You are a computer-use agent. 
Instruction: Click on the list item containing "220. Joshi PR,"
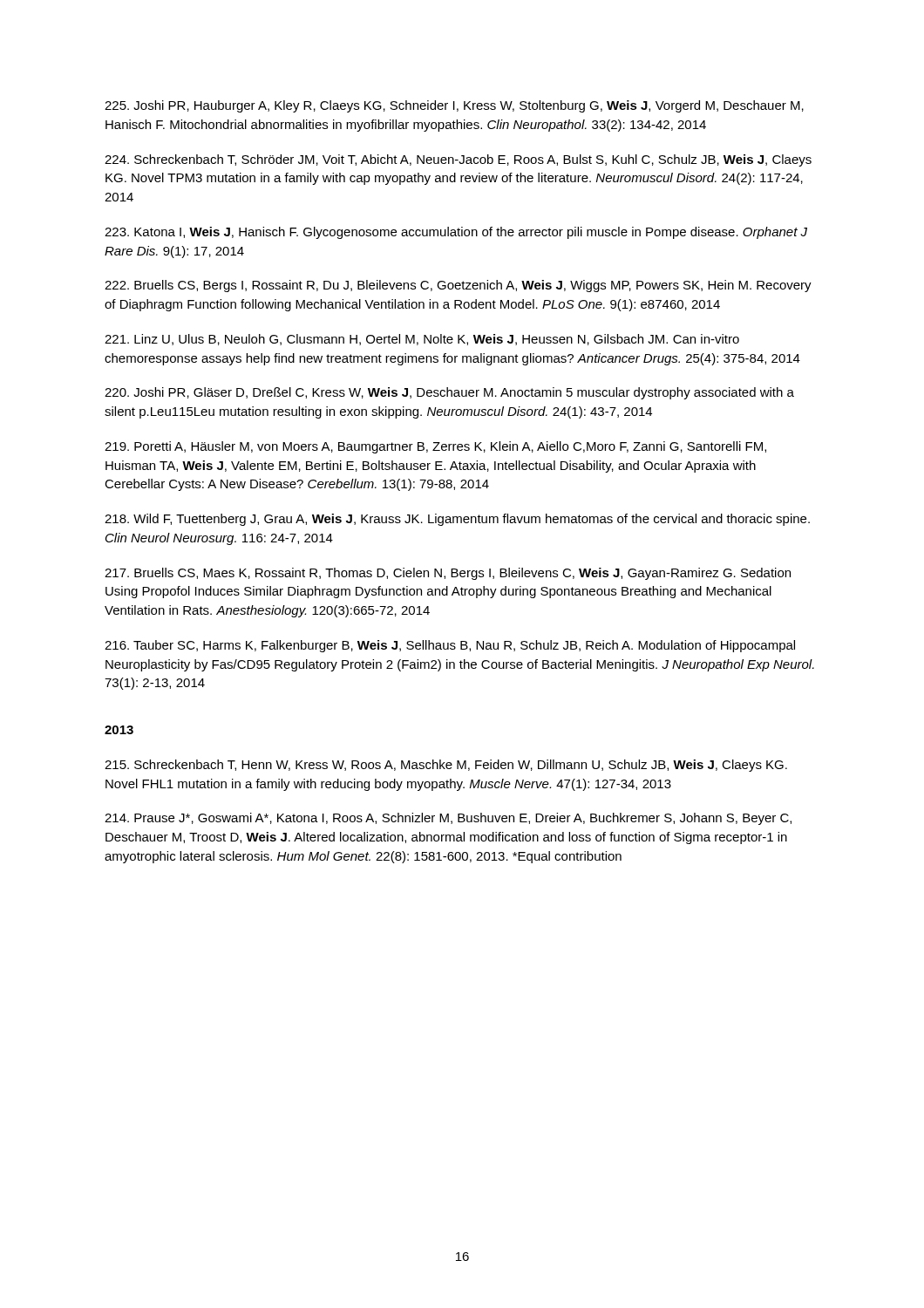point(449,402)
